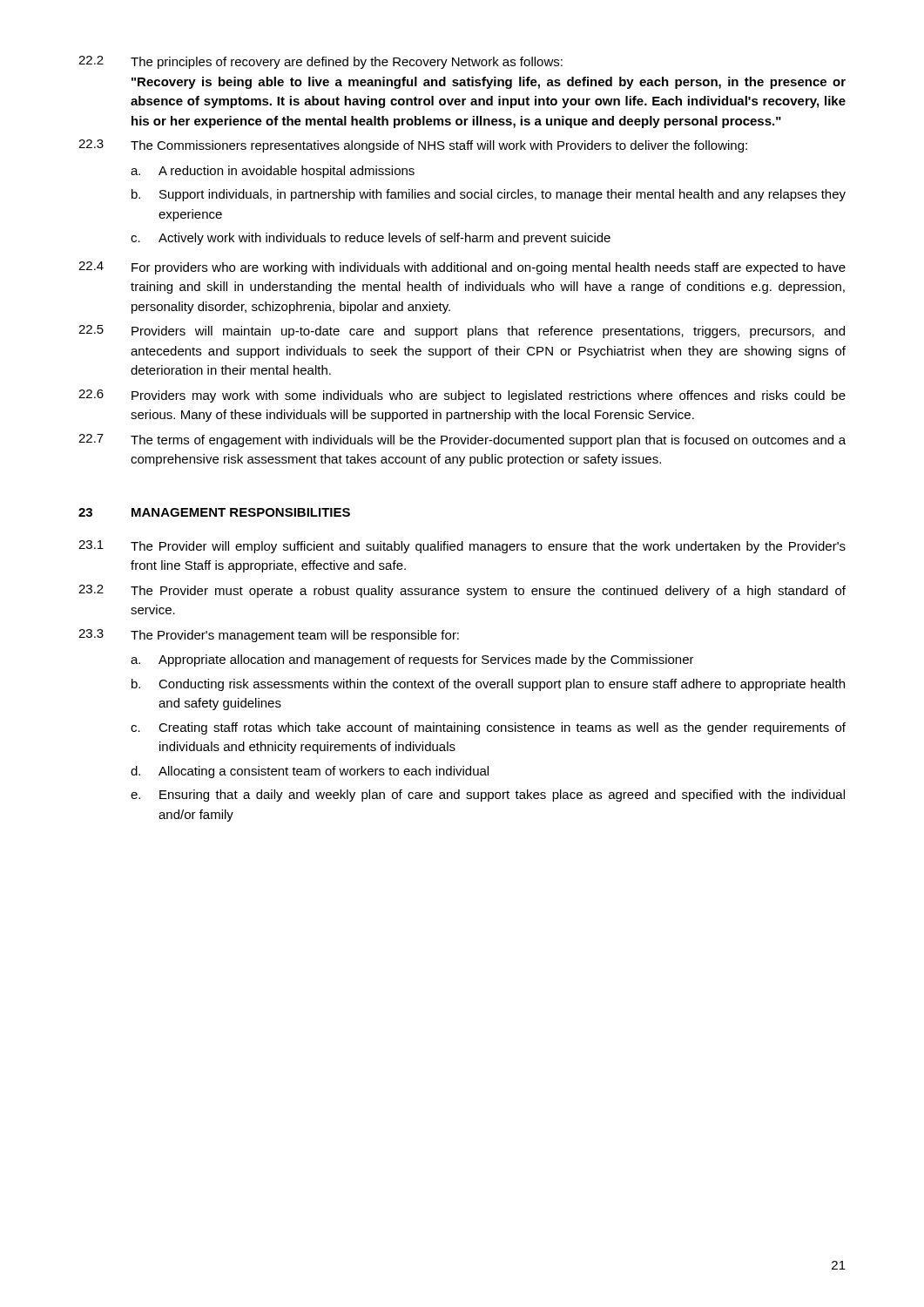Point to the block beginning "22.5 Providers will maintain up-to-date"
The image size is (924, 1307).
point(462,351)
